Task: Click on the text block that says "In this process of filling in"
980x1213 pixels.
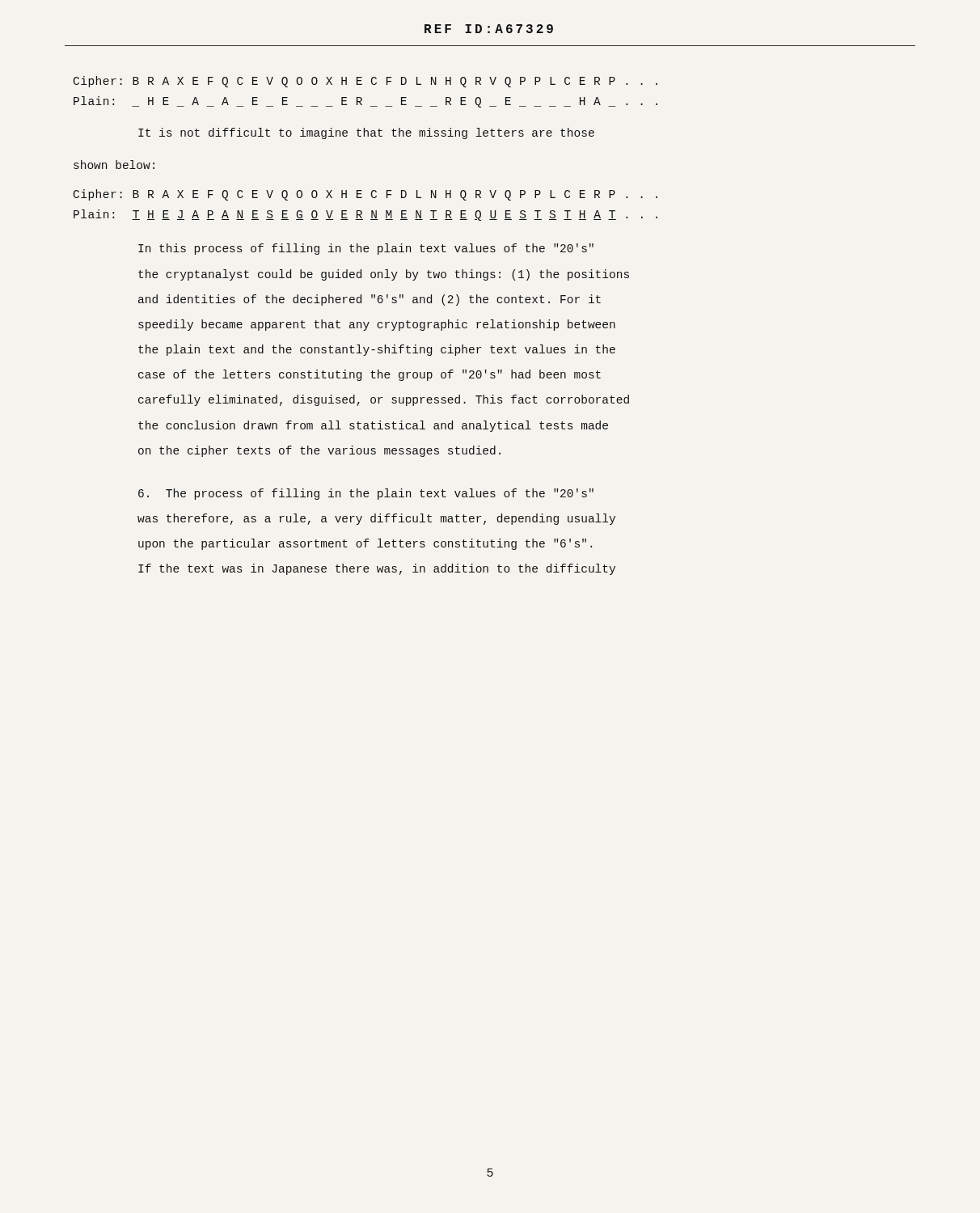Action: (384, 350)
